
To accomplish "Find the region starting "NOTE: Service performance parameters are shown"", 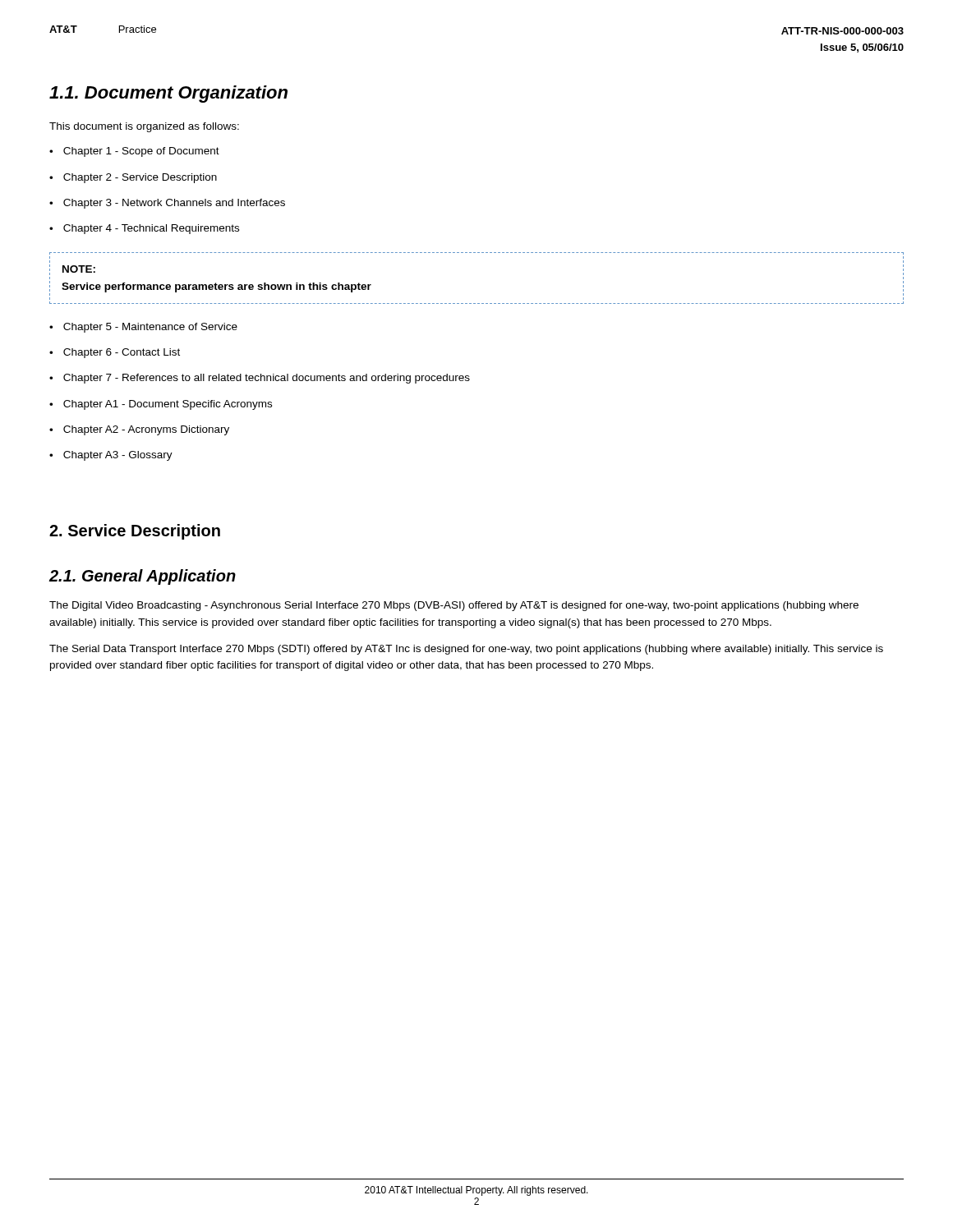I will 79,269.
